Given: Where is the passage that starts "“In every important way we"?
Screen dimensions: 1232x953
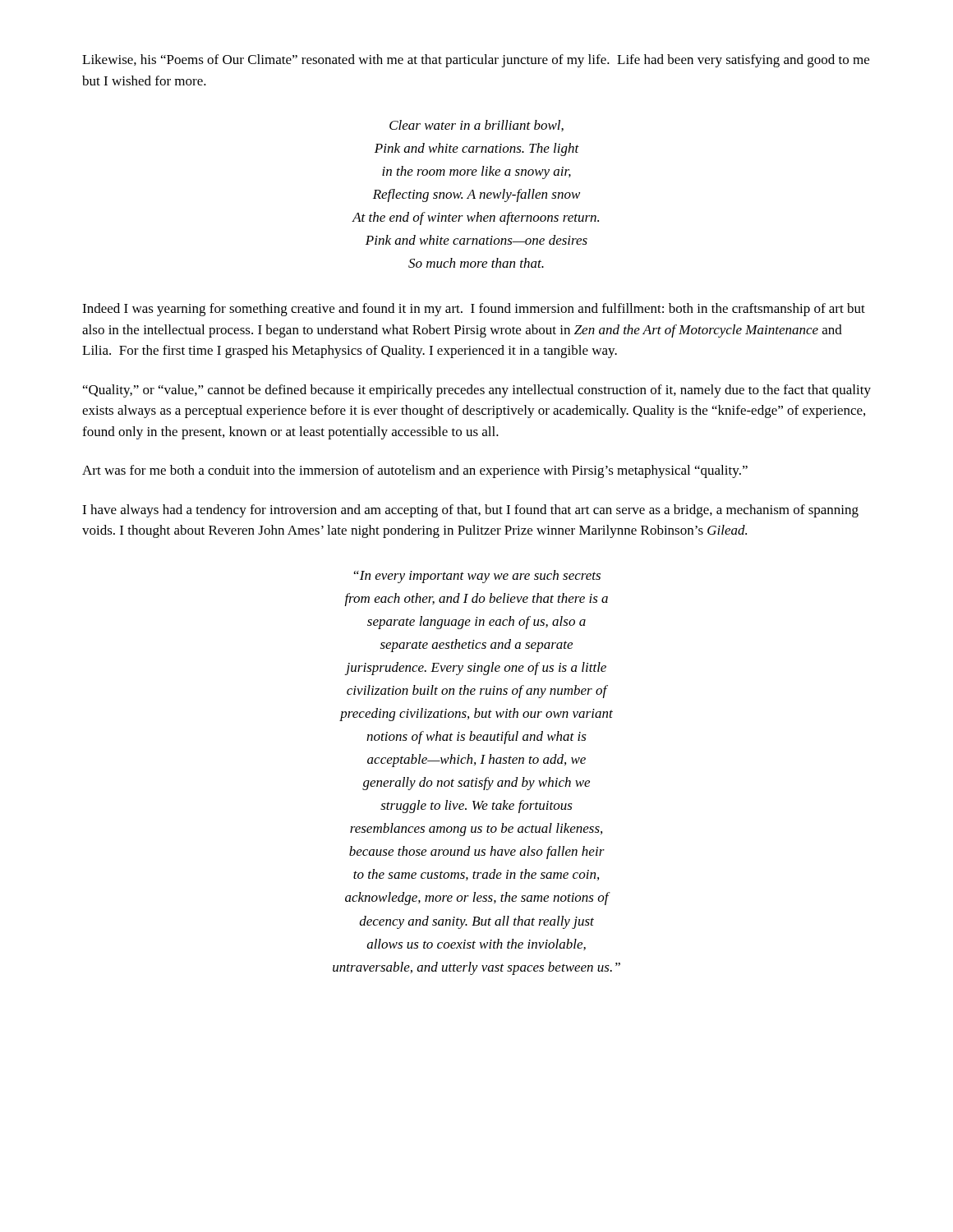Looking at the screenshot, I should [476, 771].
